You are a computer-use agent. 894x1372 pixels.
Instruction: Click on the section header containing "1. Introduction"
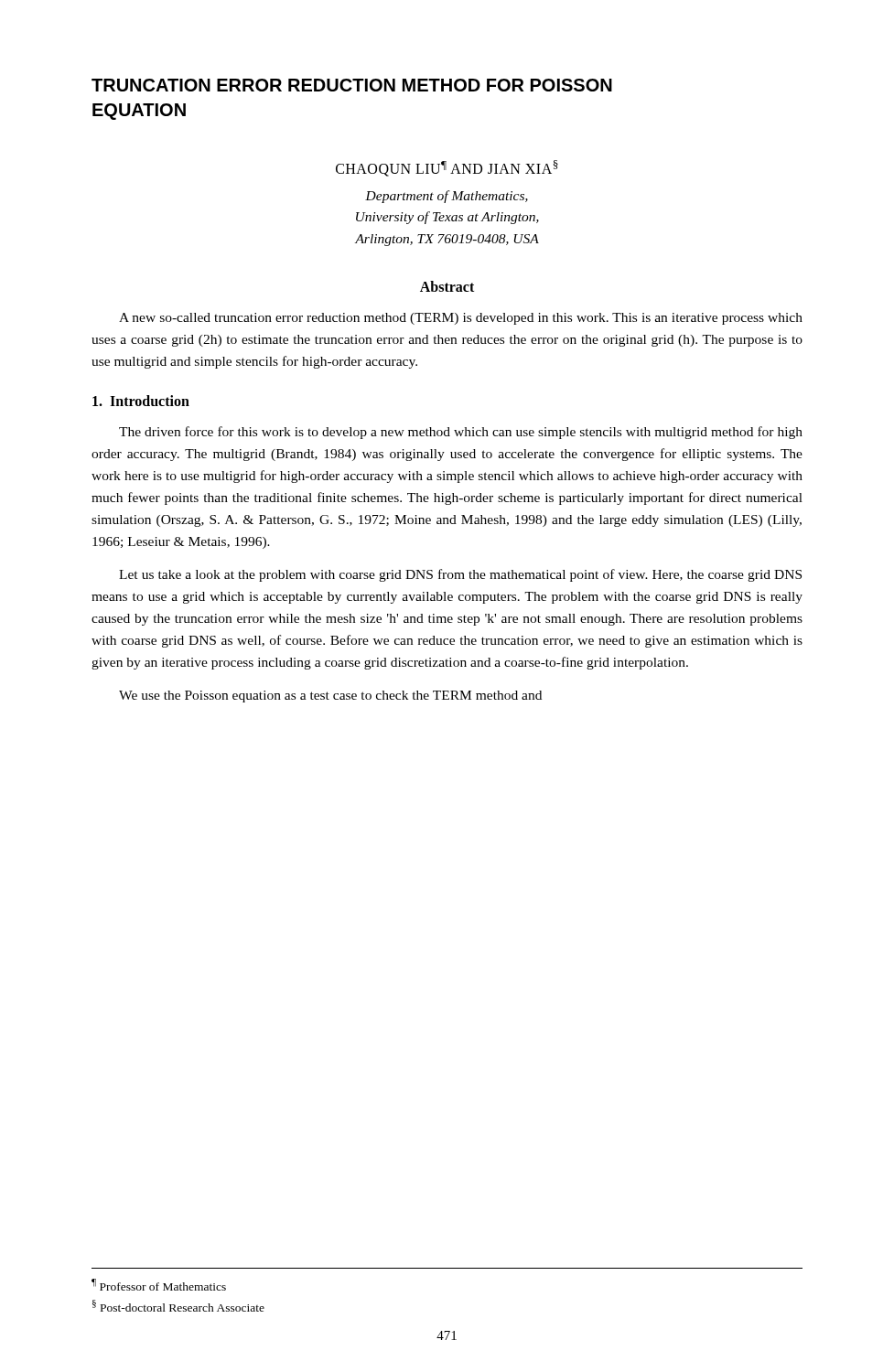click(140, 401)
